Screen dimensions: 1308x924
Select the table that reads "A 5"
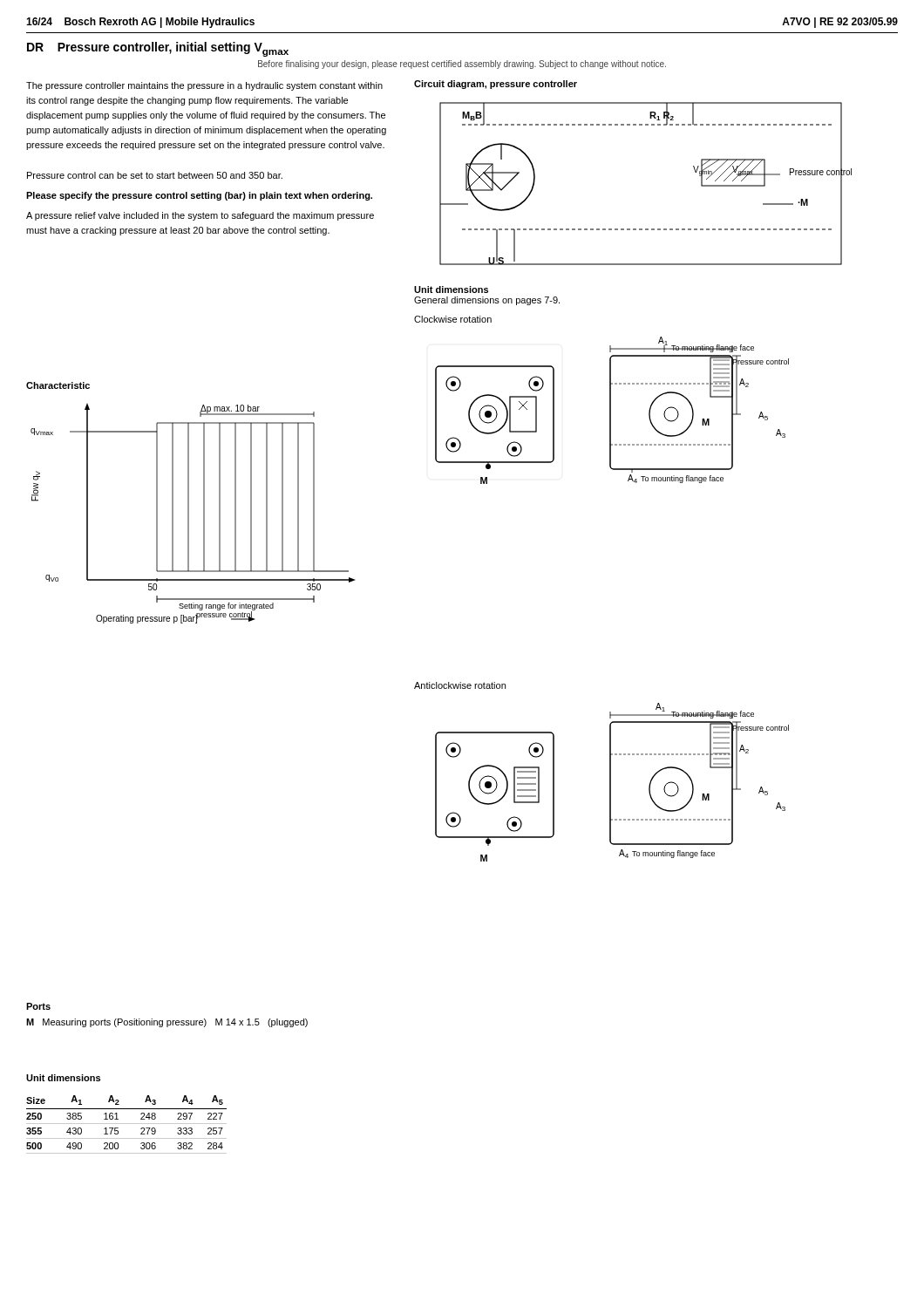(192, 1123)
